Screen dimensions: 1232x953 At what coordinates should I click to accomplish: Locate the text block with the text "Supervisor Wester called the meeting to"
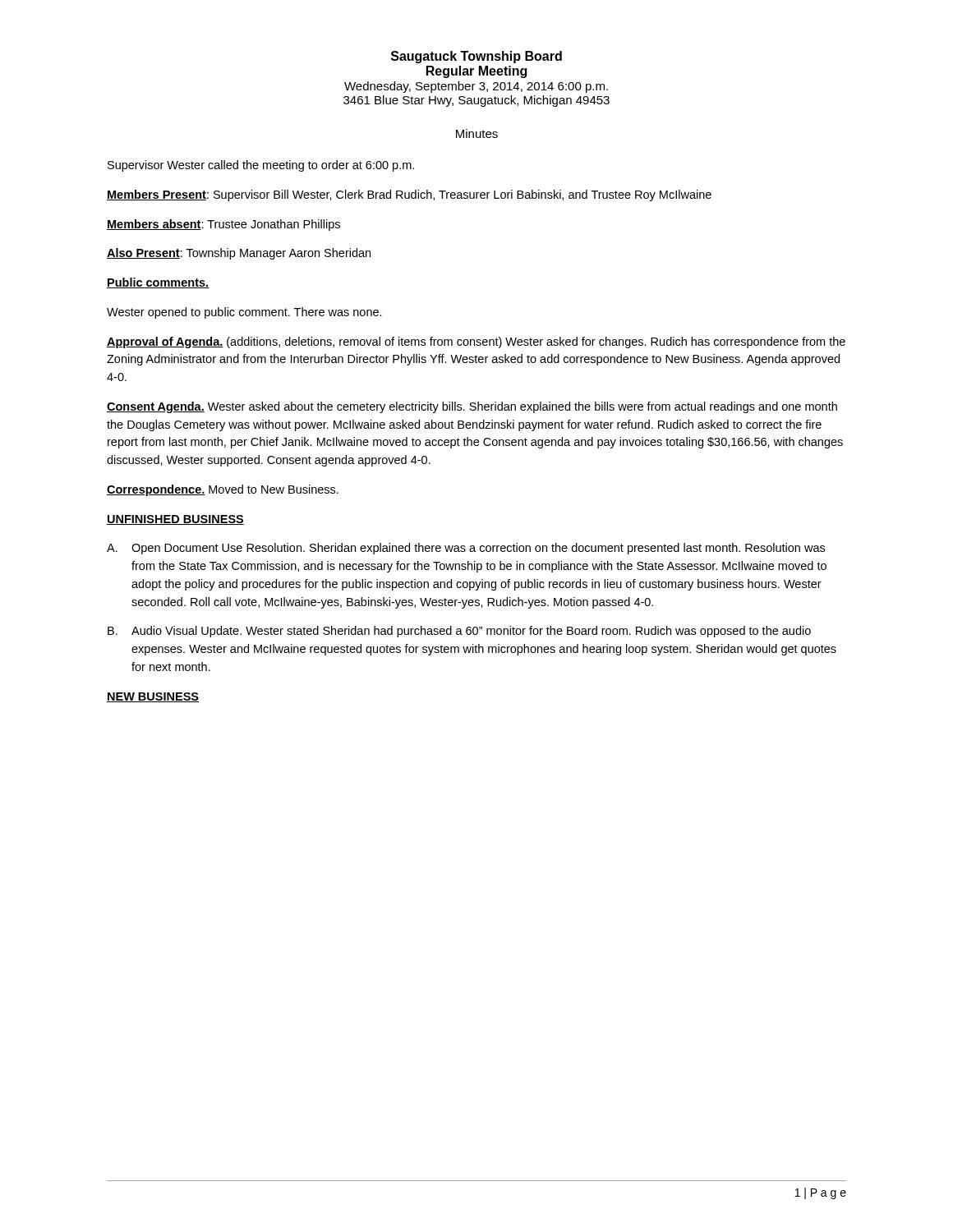[x=261, y=165]
